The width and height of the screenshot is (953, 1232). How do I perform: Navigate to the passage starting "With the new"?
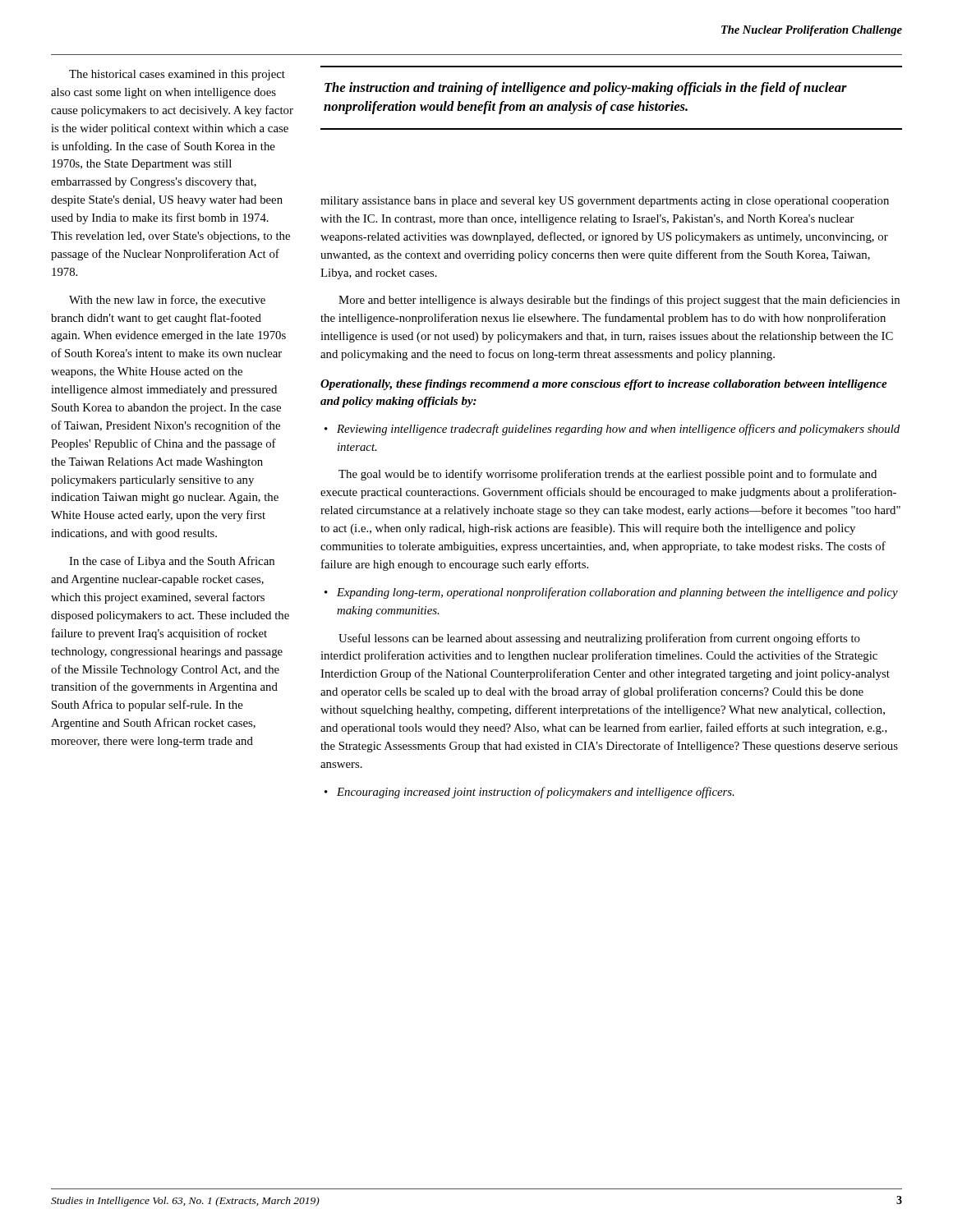tap(172, 417)
